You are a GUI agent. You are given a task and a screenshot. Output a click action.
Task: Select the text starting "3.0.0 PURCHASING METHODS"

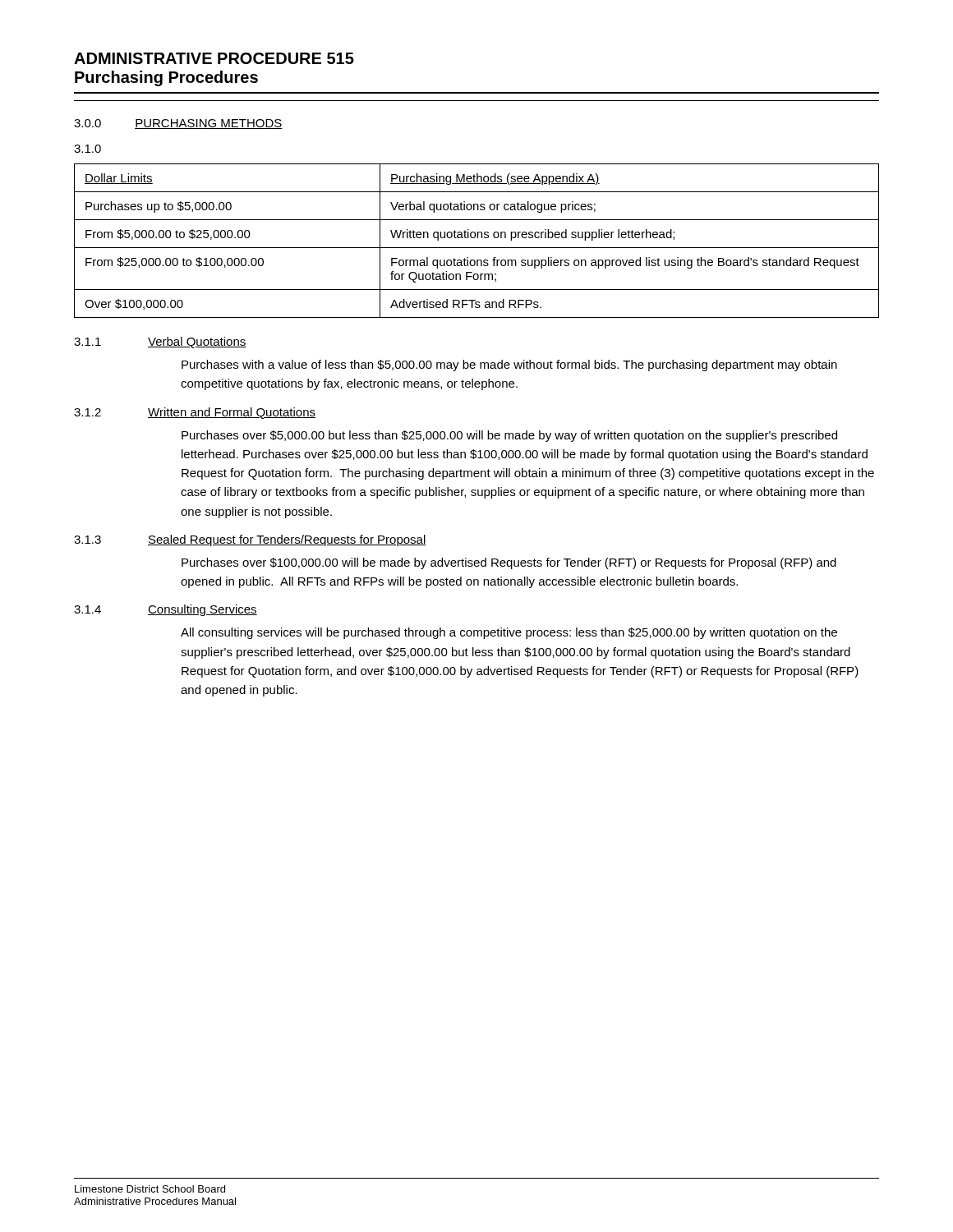[x=178, y=123]
